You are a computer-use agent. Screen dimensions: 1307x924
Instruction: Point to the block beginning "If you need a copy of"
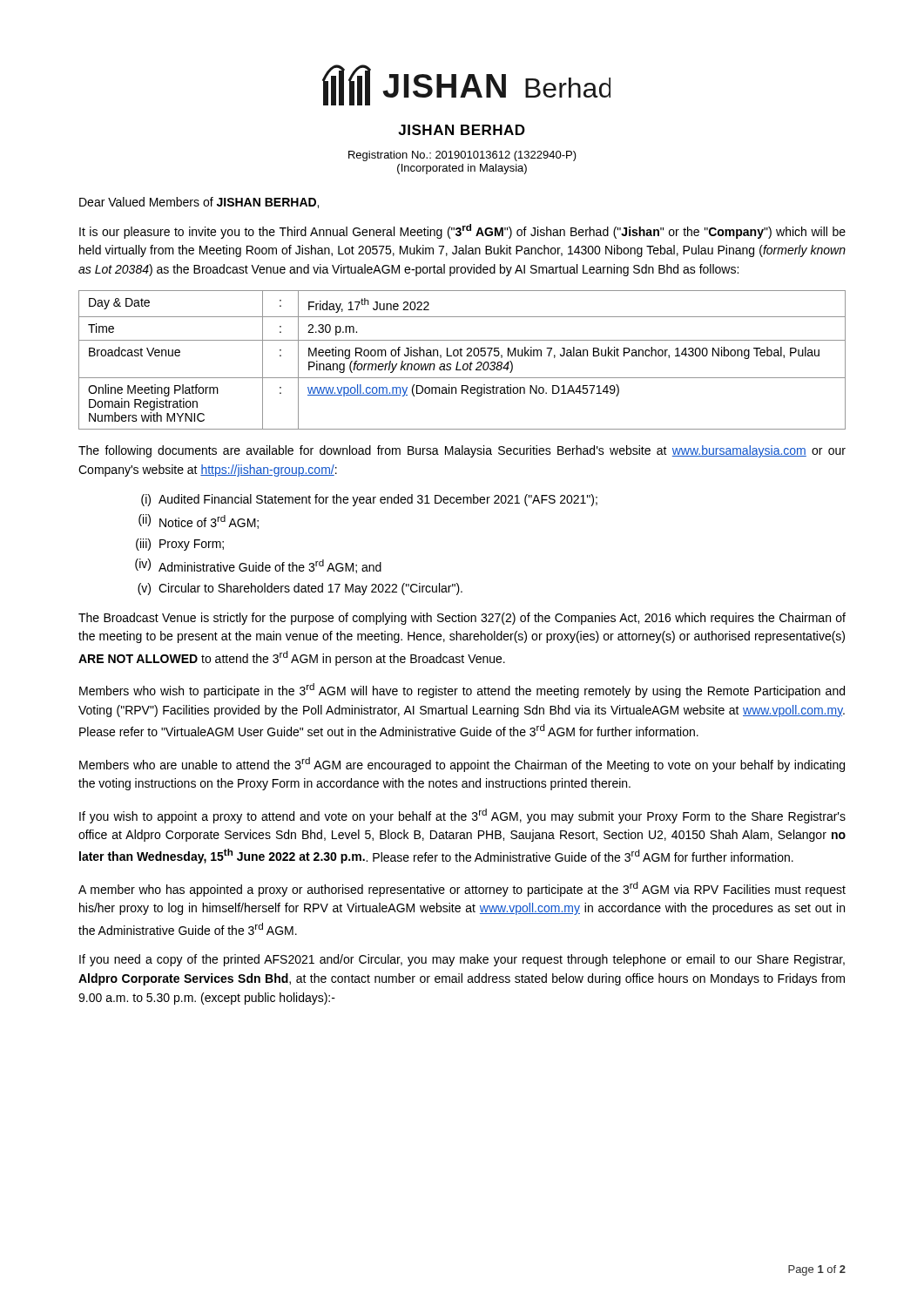click(462, 979)
